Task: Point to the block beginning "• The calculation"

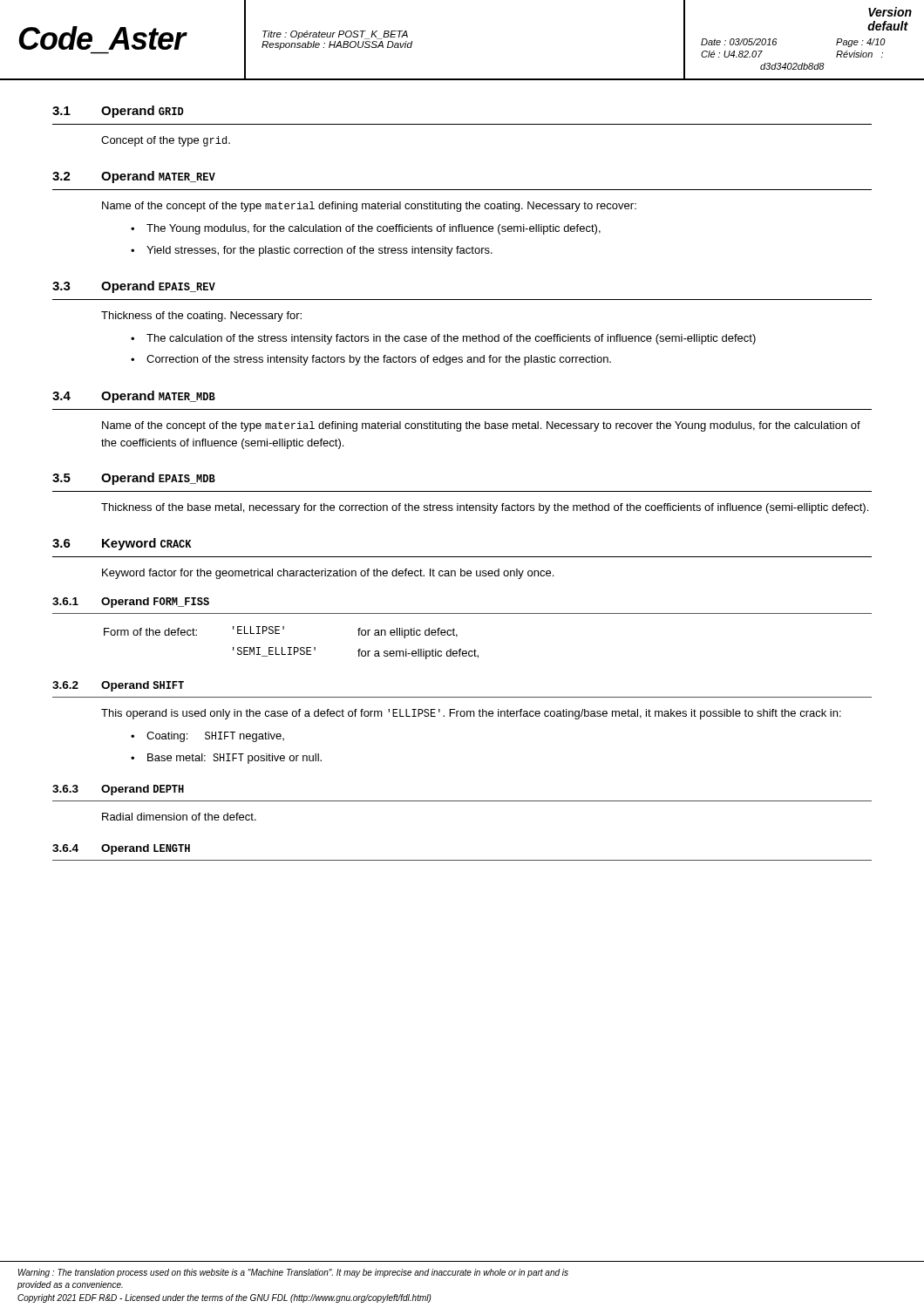Action: (443, 338)
